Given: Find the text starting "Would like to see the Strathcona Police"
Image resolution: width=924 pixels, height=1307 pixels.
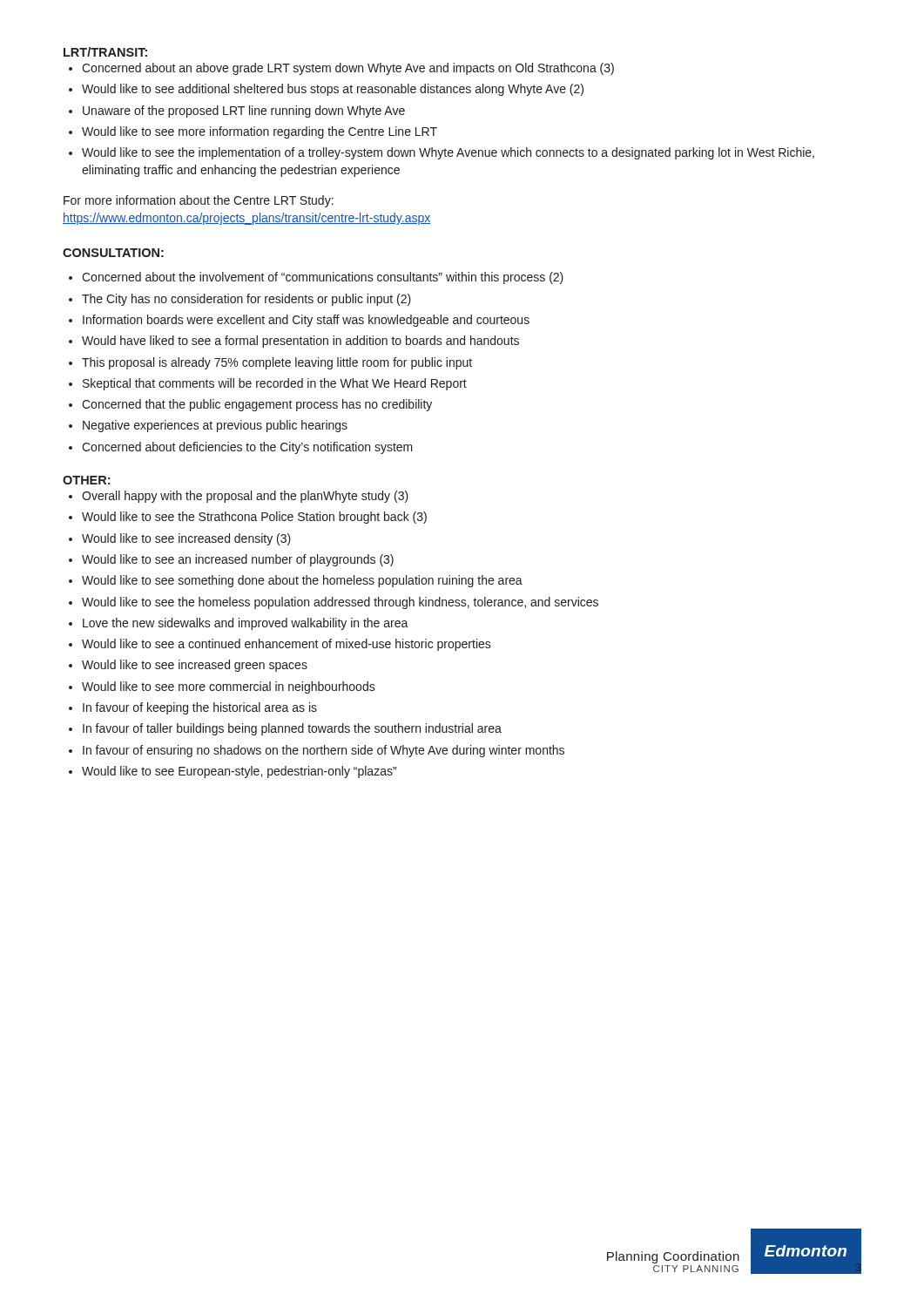Looking at the screenshot, I should coord(255,517).
